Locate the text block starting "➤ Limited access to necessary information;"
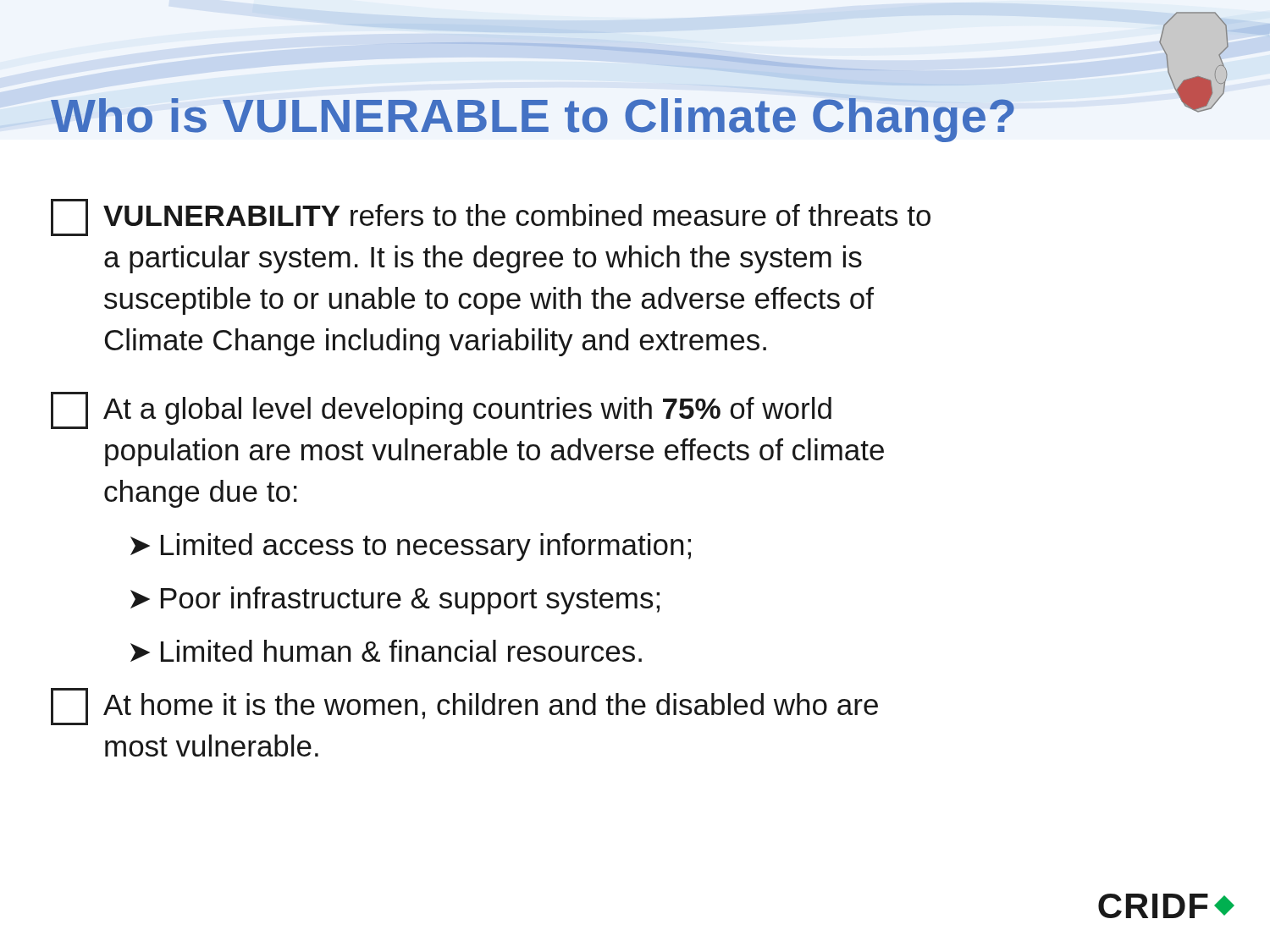 pyautogui.click(x=410, y=545)
